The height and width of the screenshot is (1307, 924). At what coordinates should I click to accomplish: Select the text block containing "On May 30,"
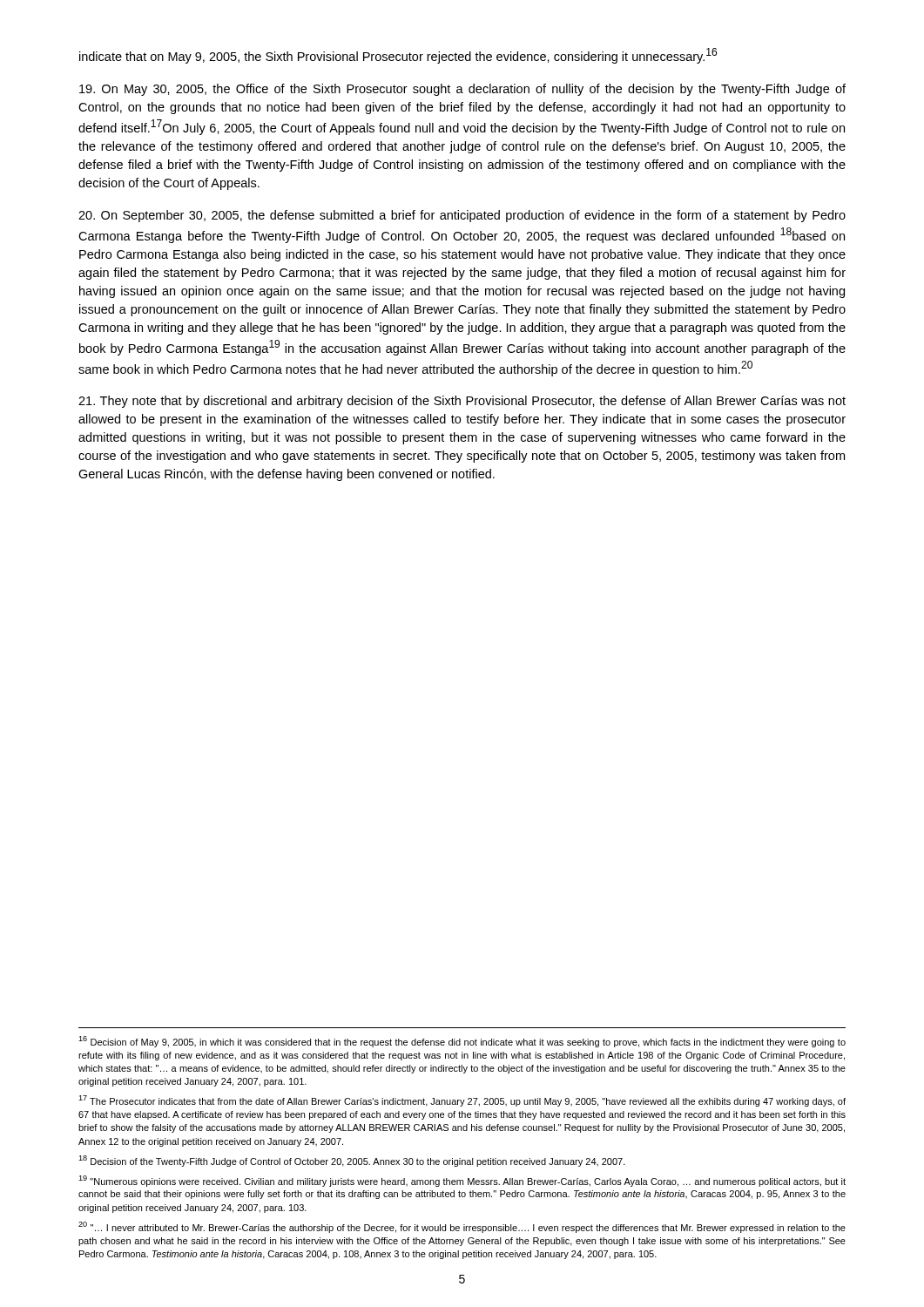(462, 136)
